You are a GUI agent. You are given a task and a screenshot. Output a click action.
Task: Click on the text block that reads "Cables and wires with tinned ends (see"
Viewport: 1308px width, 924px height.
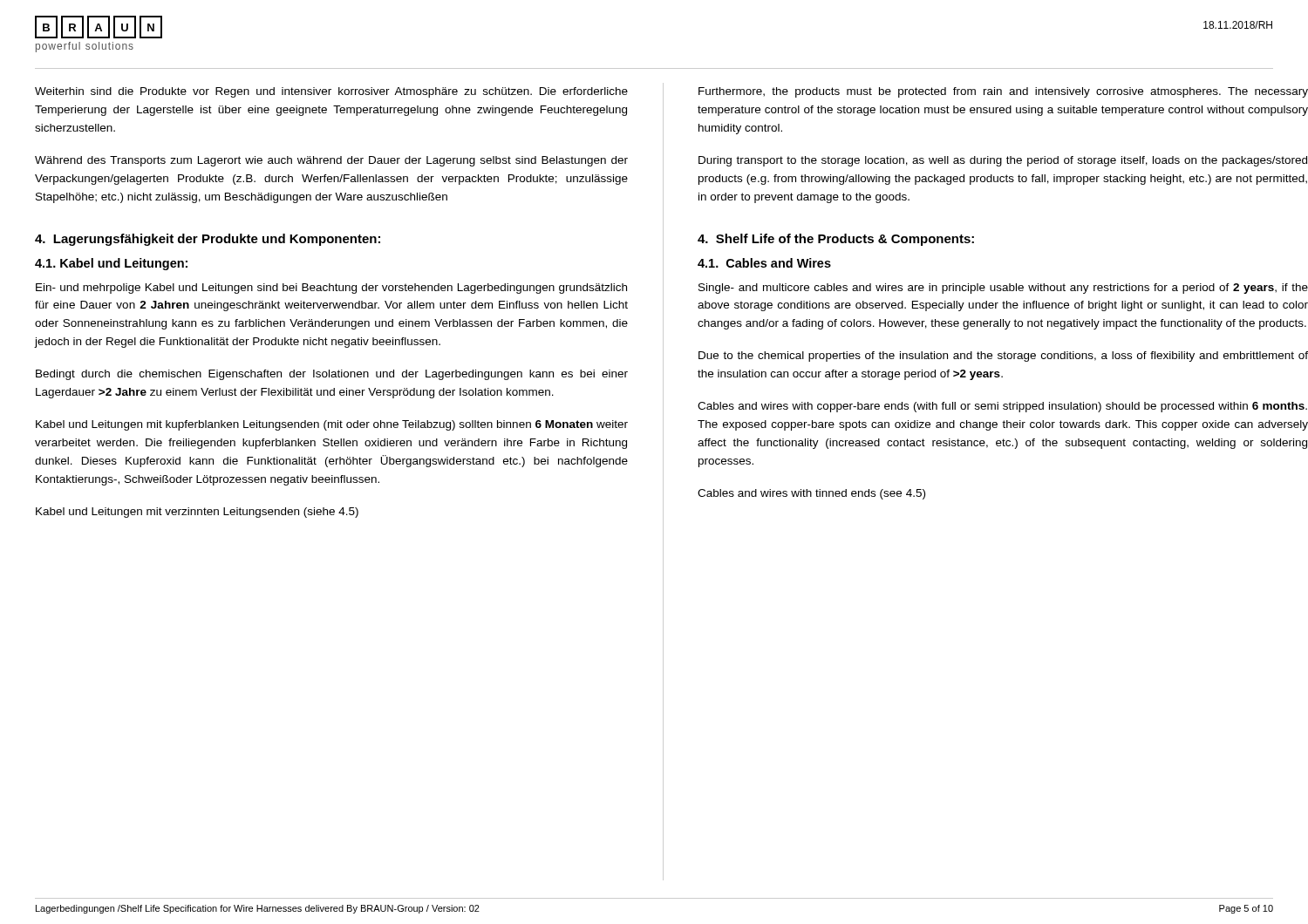pos(812,493)
